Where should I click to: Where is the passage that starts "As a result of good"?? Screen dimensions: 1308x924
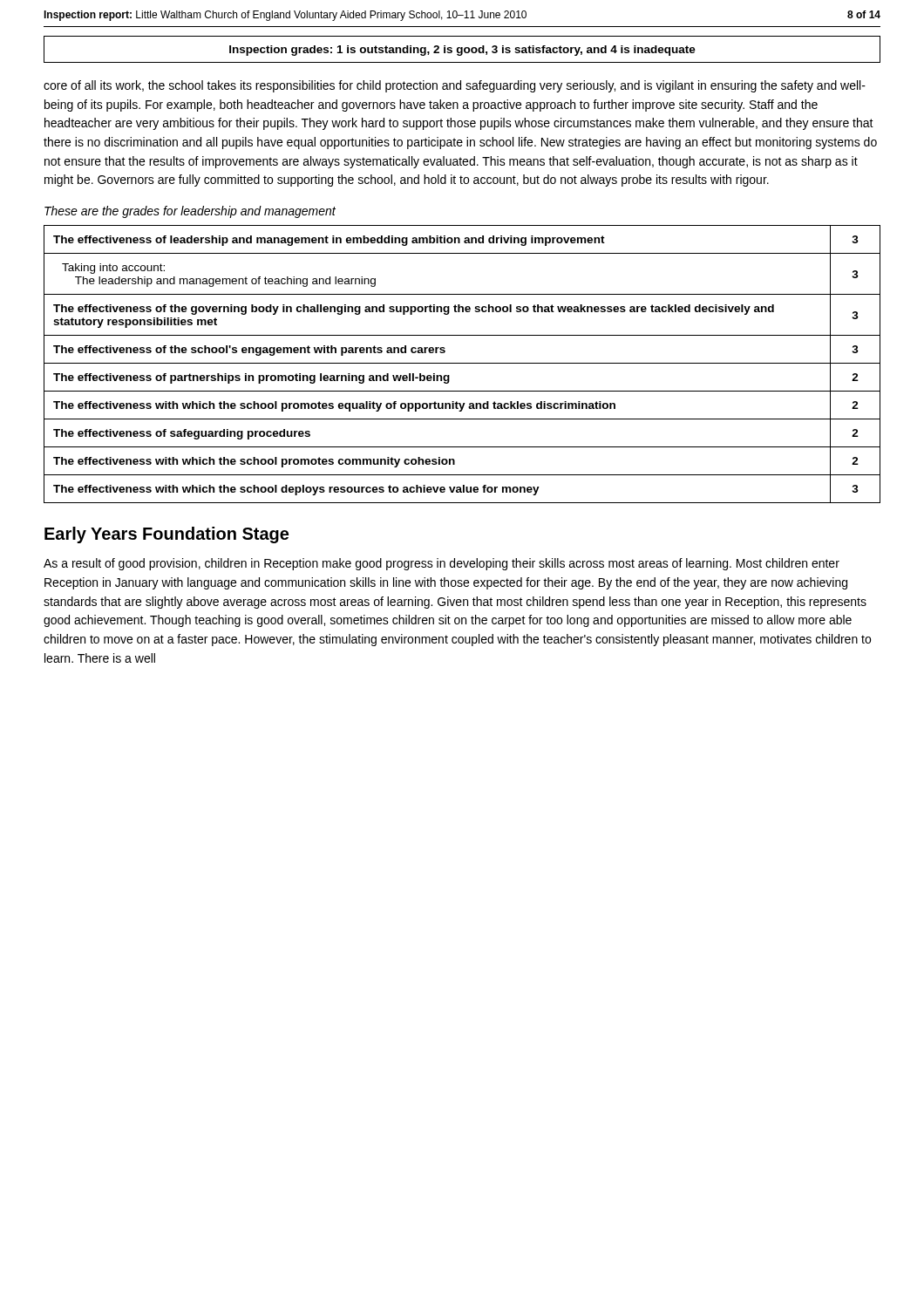(458, 611)
